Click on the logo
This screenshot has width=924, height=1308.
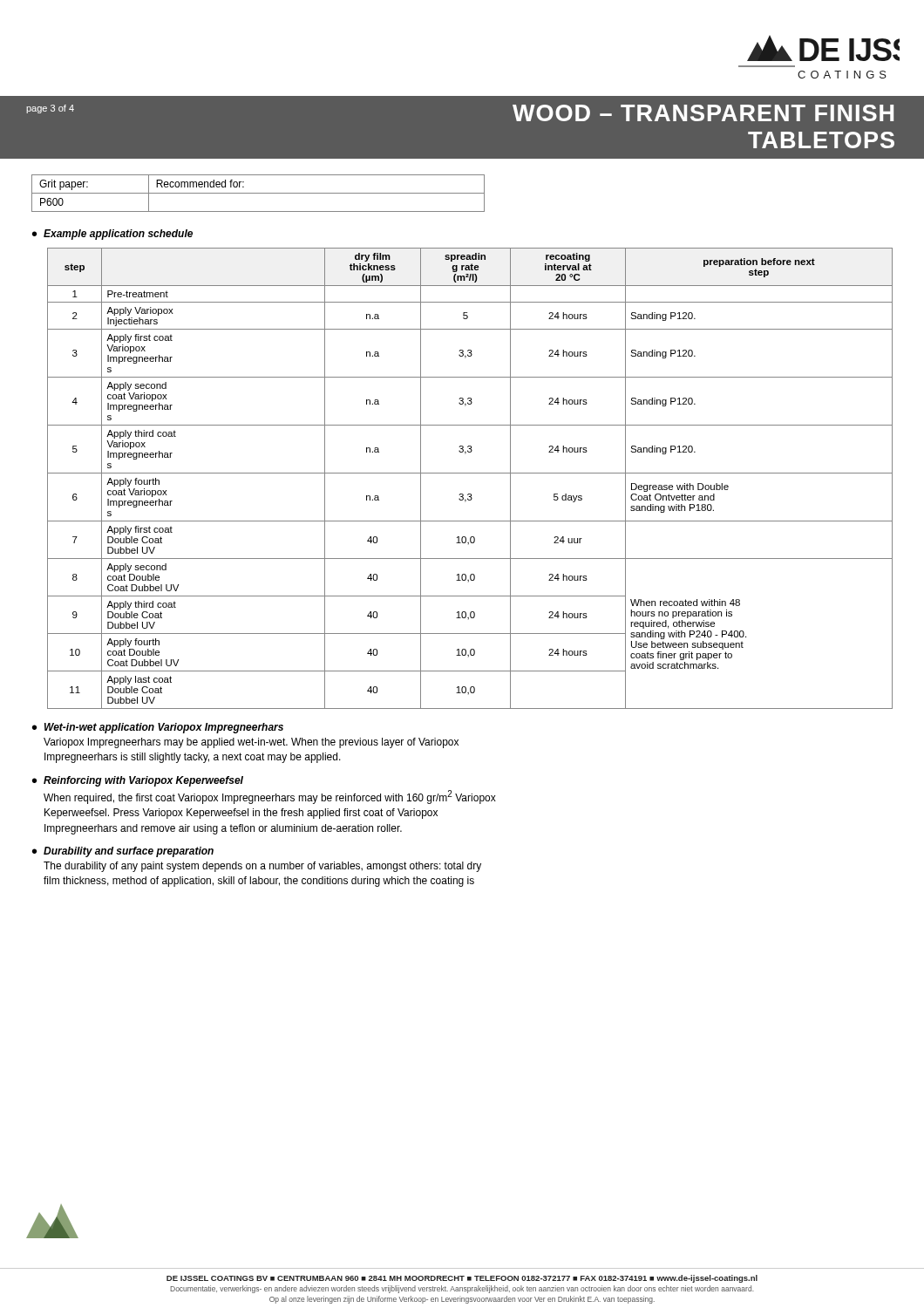pos(819,56)
